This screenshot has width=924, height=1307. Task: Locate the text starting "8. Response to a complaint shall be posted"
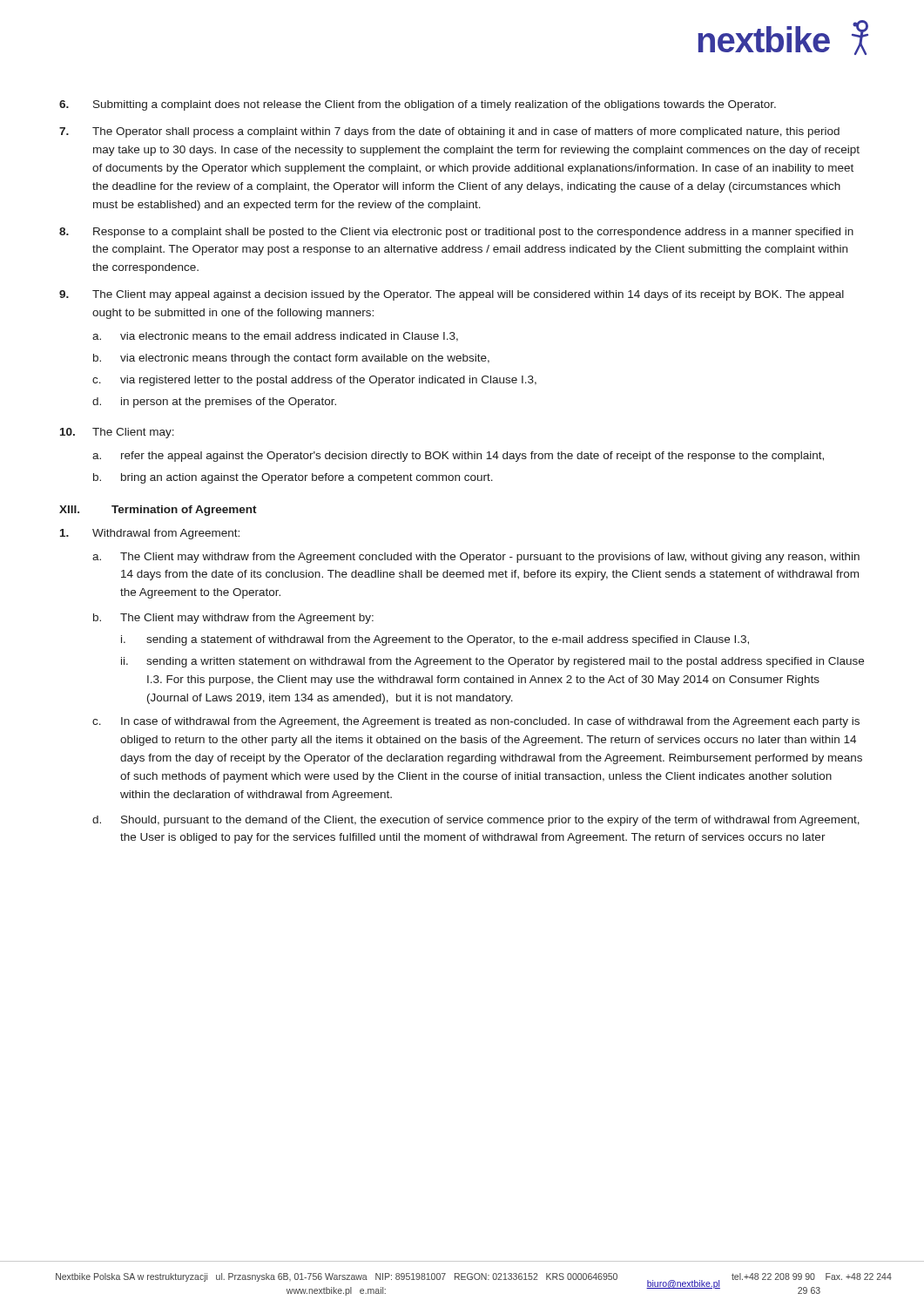tap(462, 250)
